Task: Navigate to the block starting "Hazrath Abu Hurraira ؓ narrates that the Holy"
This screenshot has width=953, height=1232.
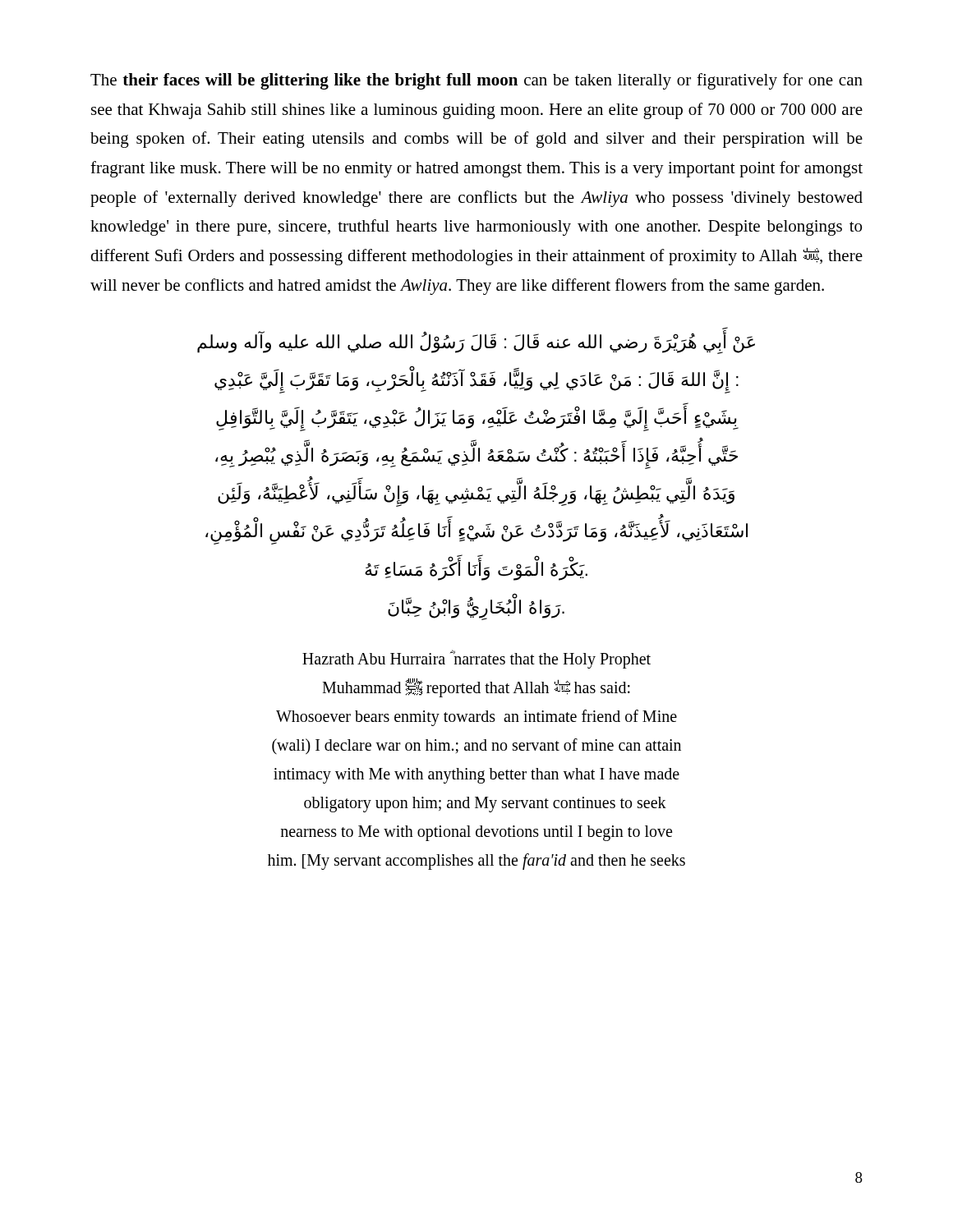Action: pyautogui.click(x=476, y=759)
